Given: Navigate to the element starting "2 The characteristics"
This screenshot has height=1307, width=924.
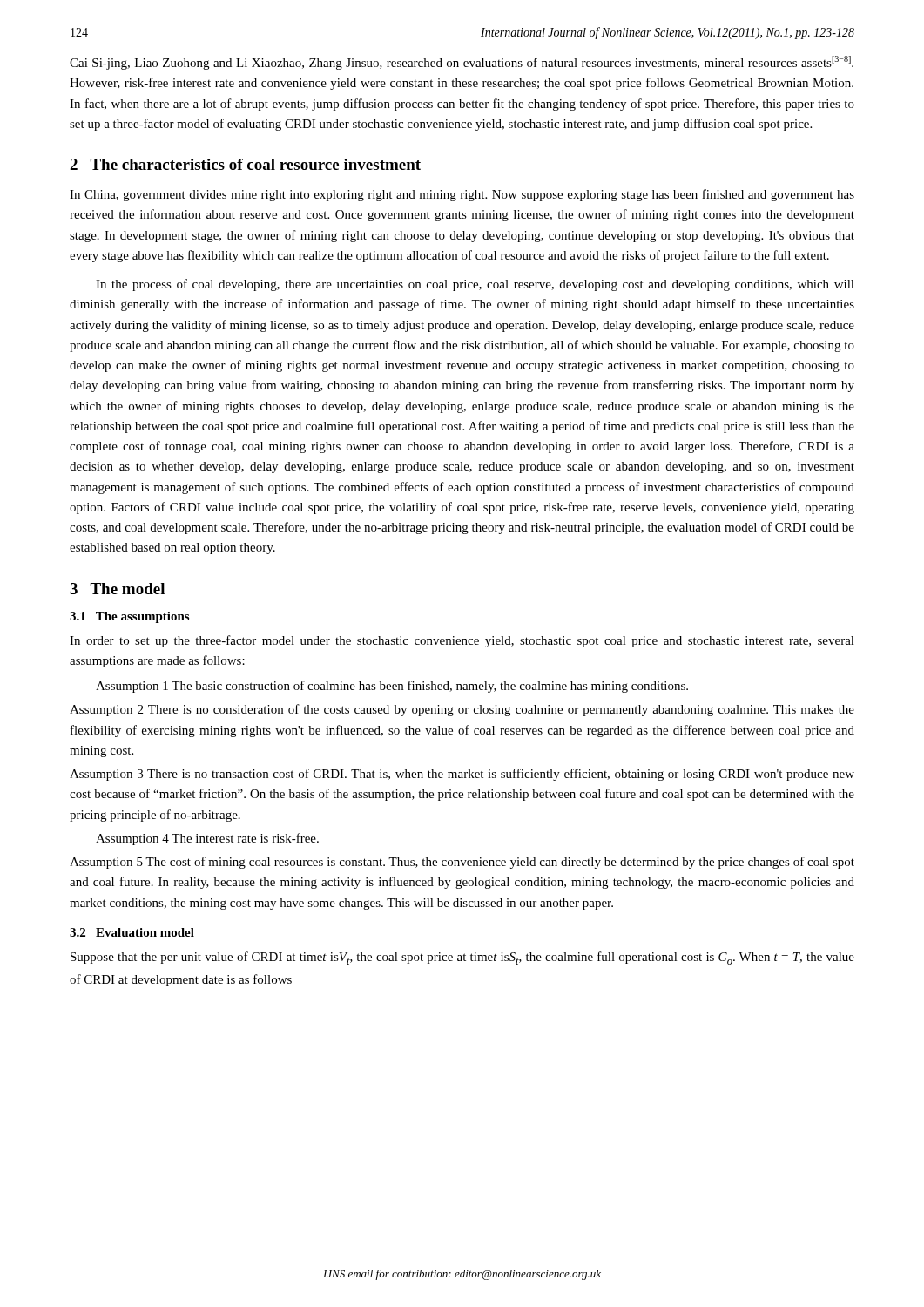Looking at the screenshot, I should point(245,164).
